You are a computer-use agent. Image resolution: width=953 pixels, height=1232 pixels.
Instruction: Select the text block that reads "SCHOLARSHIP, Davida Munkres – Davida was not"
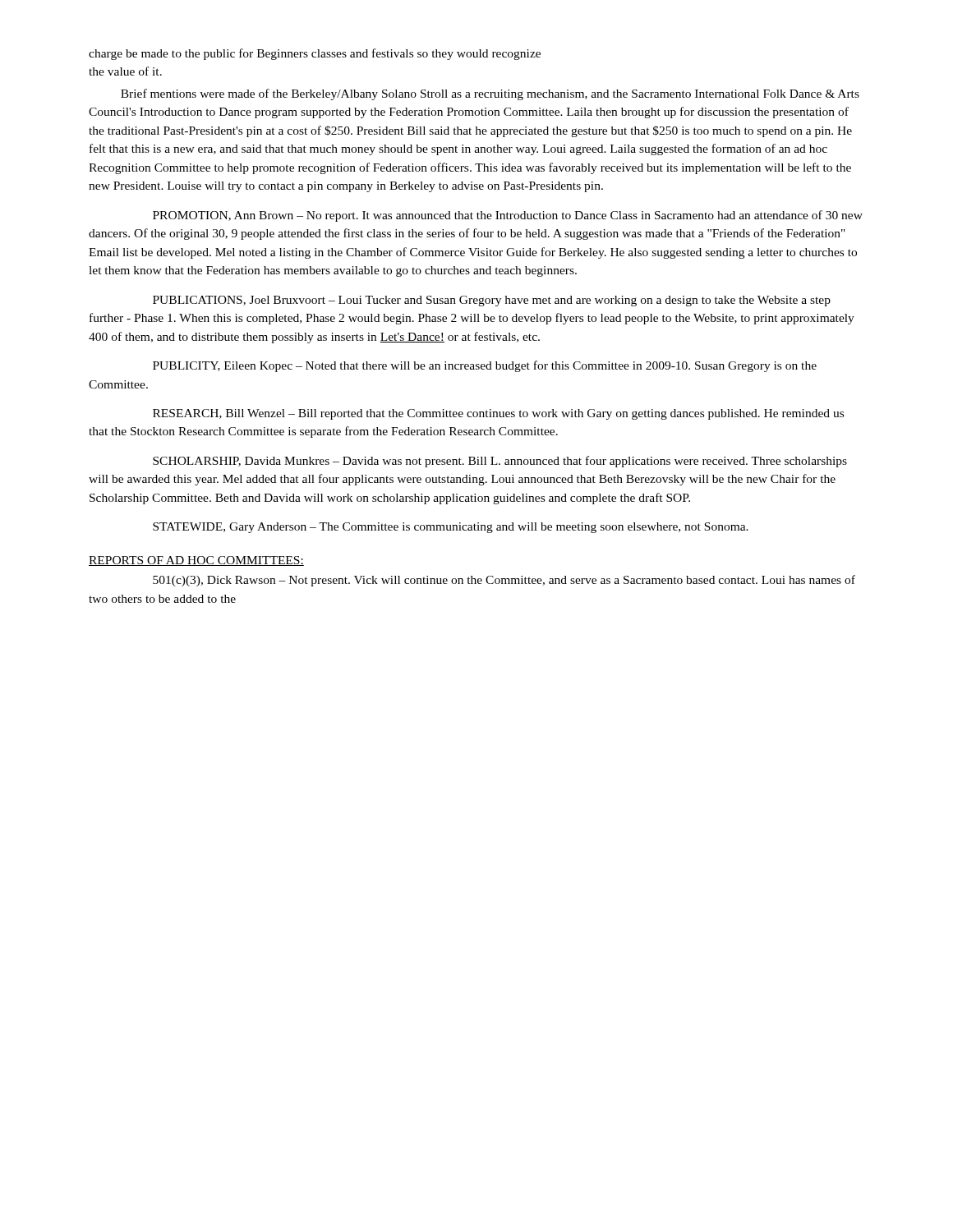(476, 479)
